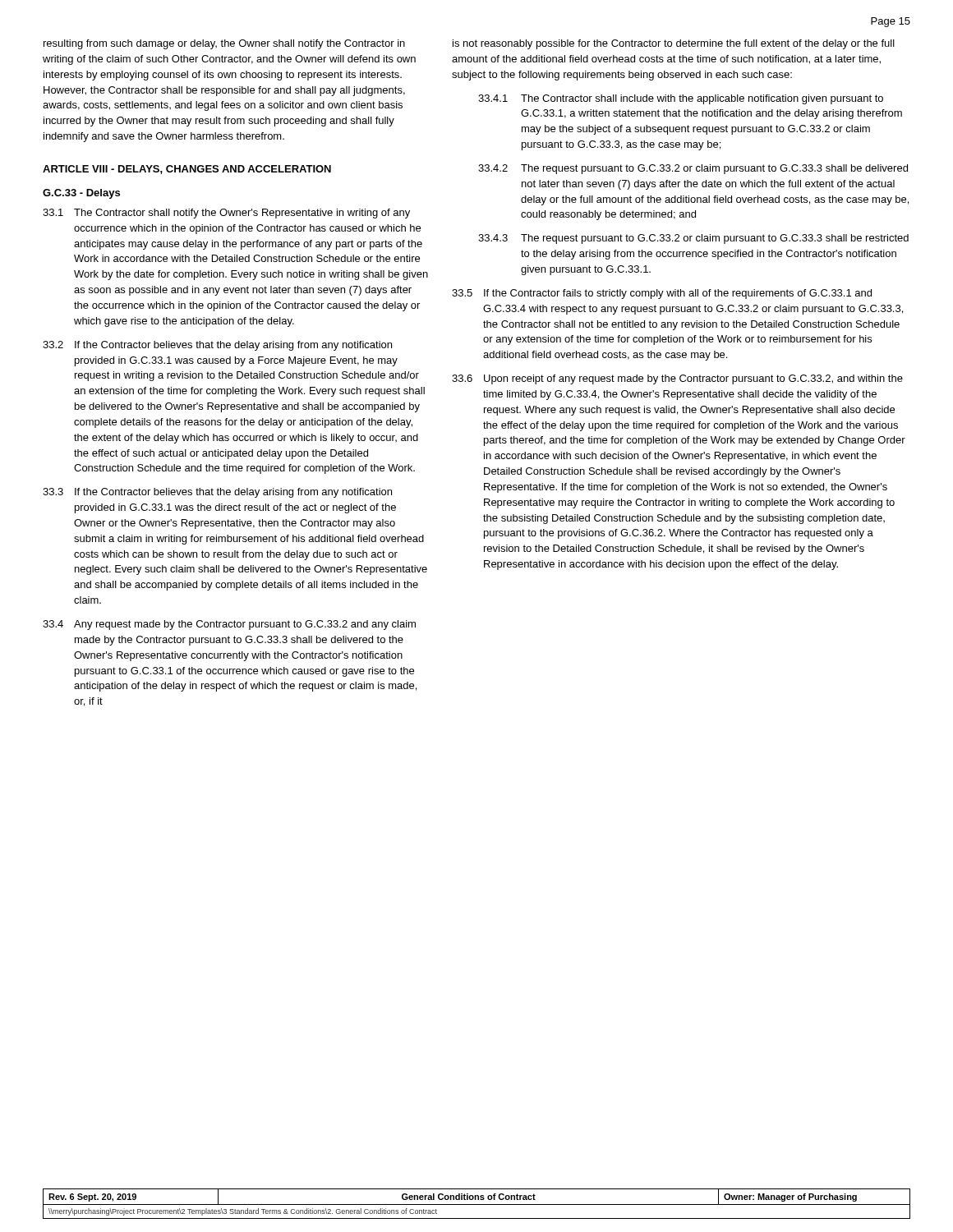Where is the passage that starts "is not reasonably"?
953x1232 pixels.
pyautogui.click(x=673, y=59)
